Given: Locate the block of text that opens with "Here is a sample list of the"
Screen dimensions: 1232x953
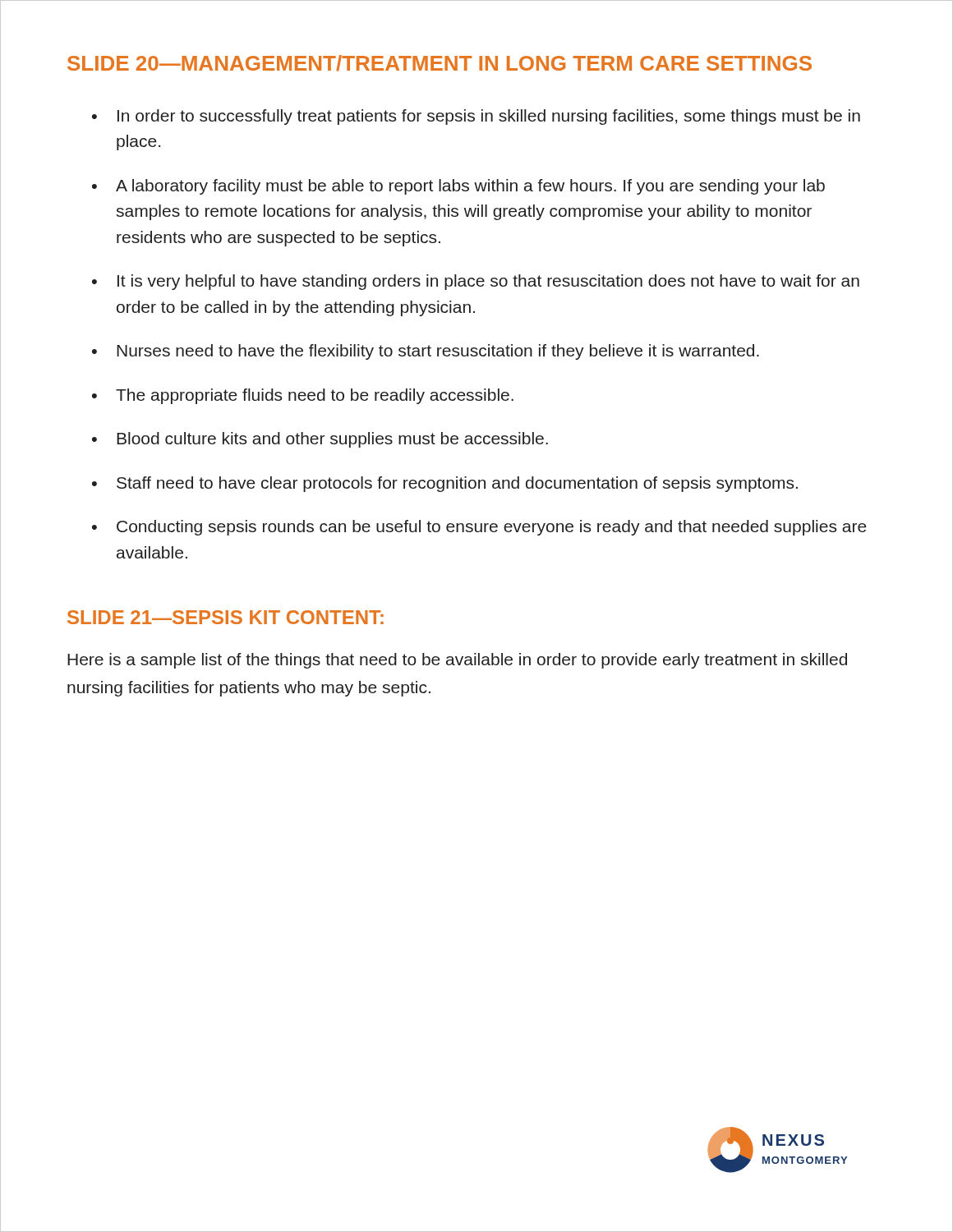Looking at the screenshot, I should tap(457, 673).
